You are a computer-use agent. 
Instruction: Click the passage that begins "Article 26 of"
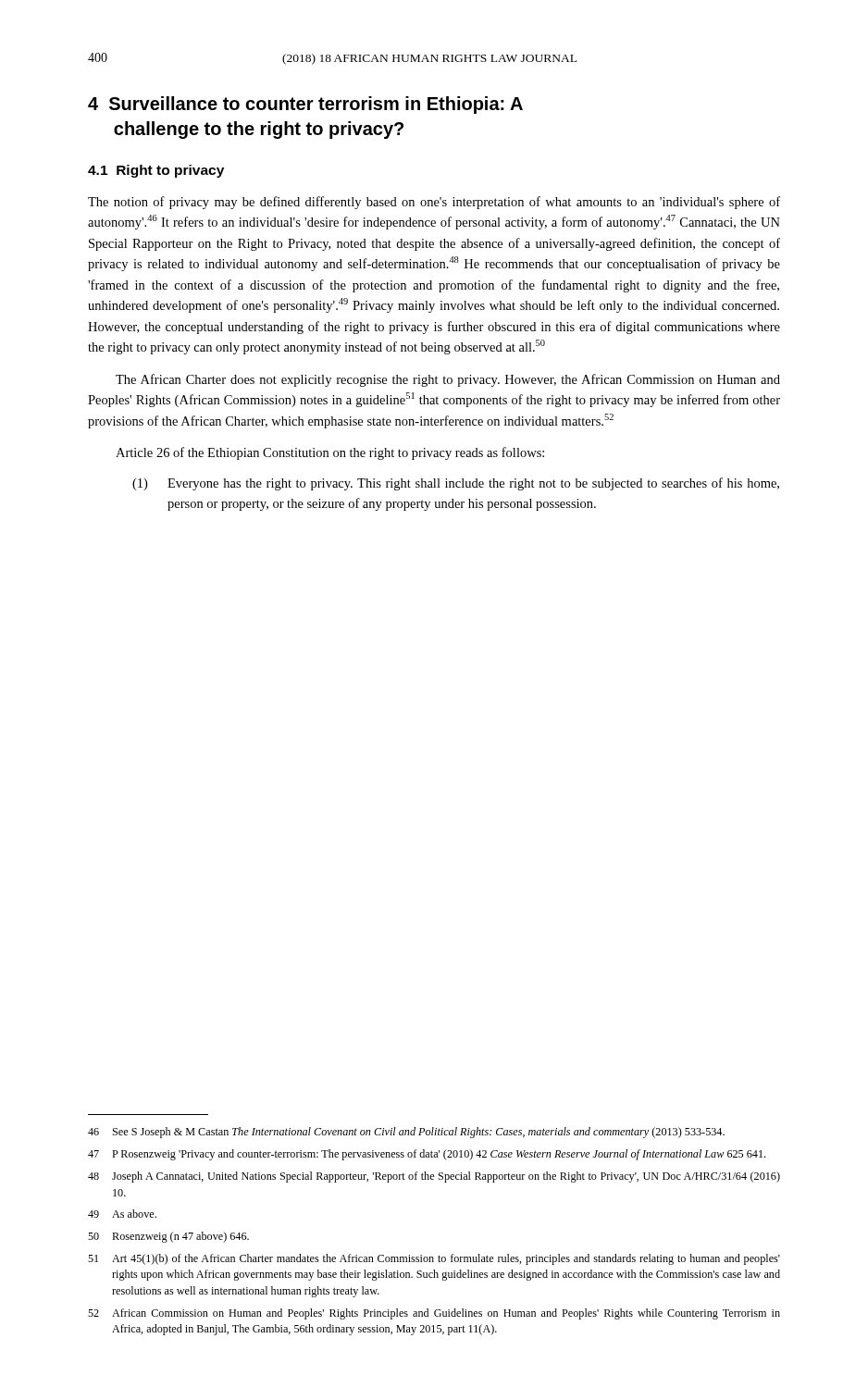331,453
